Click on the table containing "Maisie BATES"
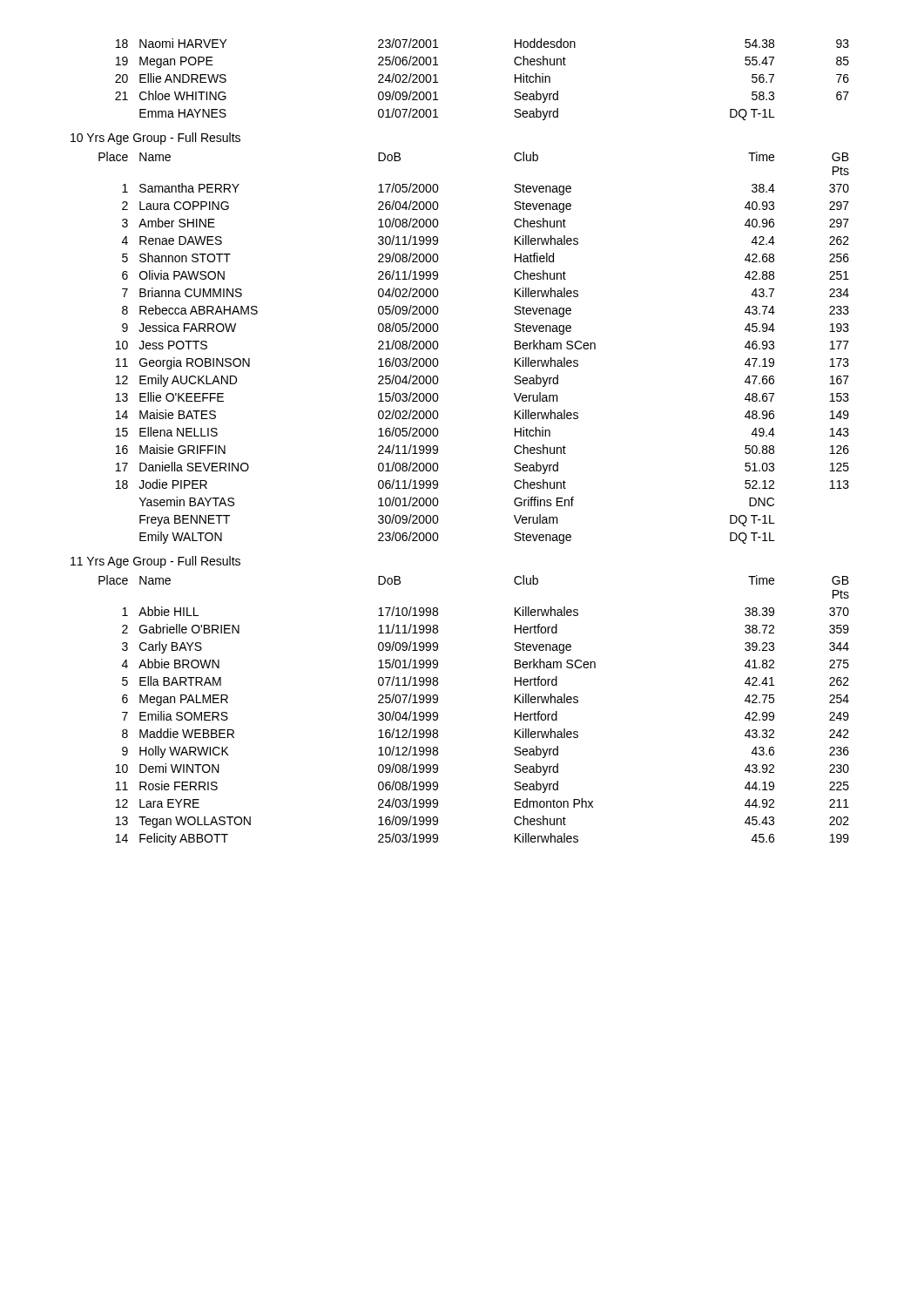 462,347
